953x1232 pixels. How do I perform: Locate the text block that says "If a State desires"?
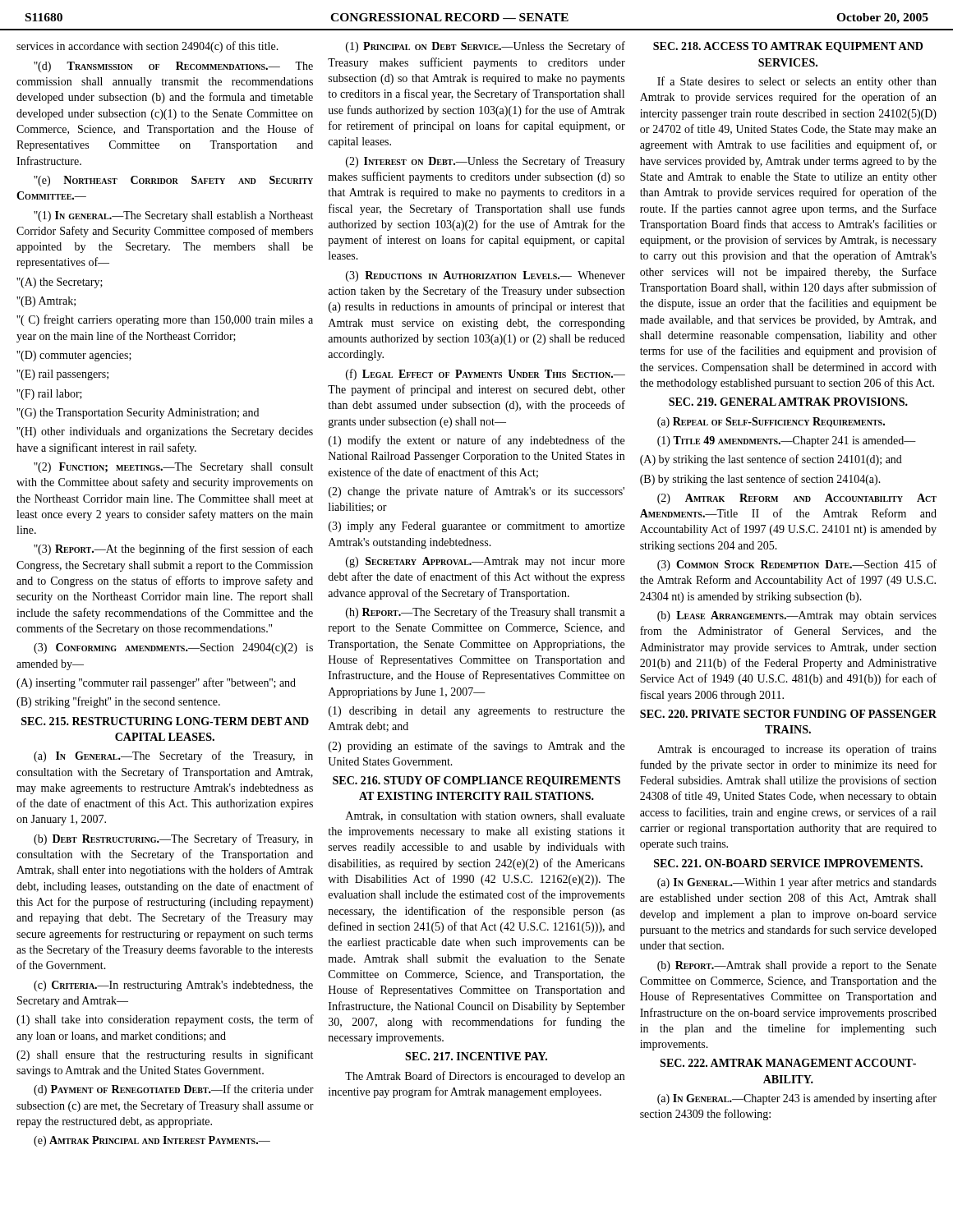[788, 233]
